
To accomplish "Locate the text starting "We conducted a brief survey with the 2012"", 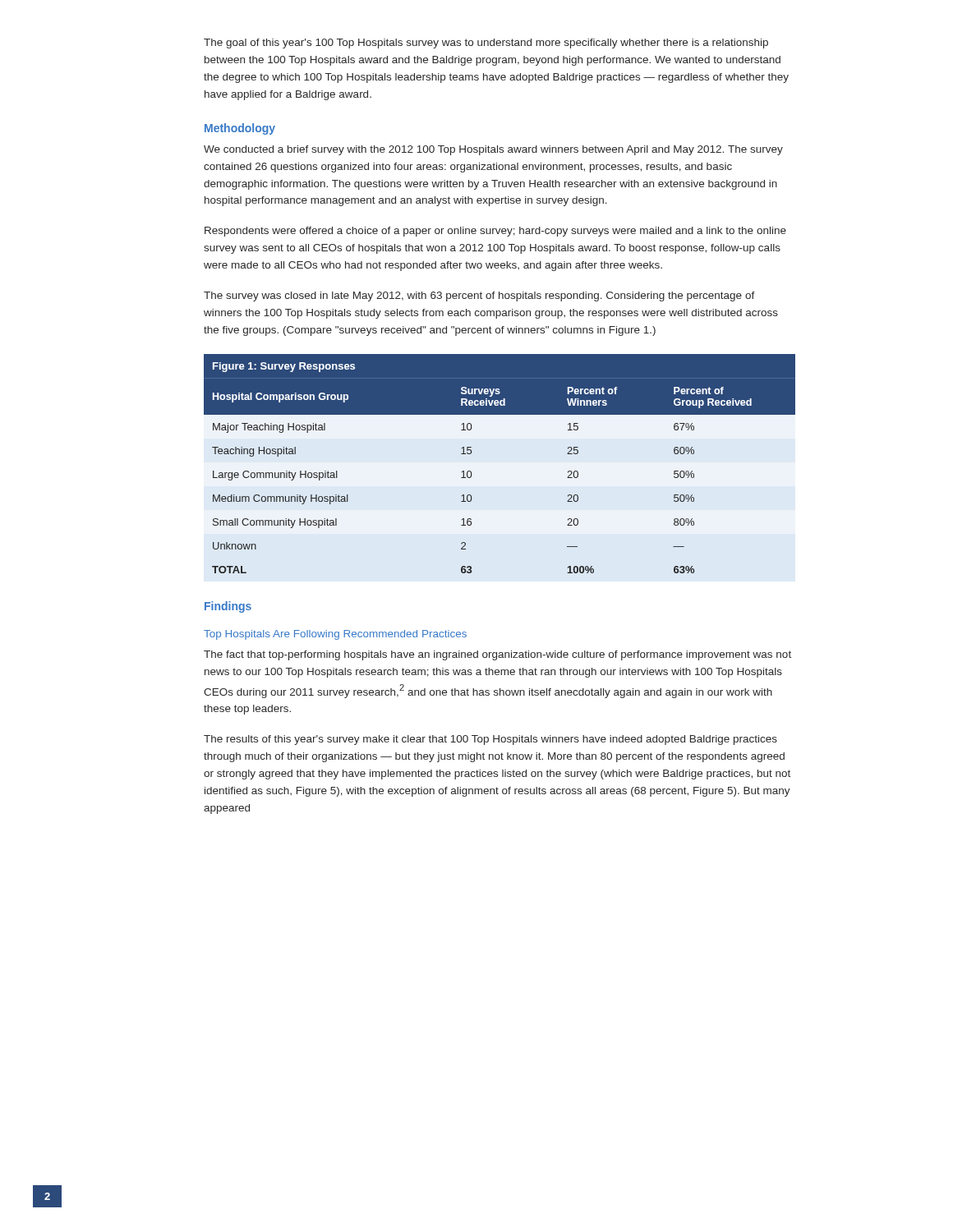I will tap(493, 175).
